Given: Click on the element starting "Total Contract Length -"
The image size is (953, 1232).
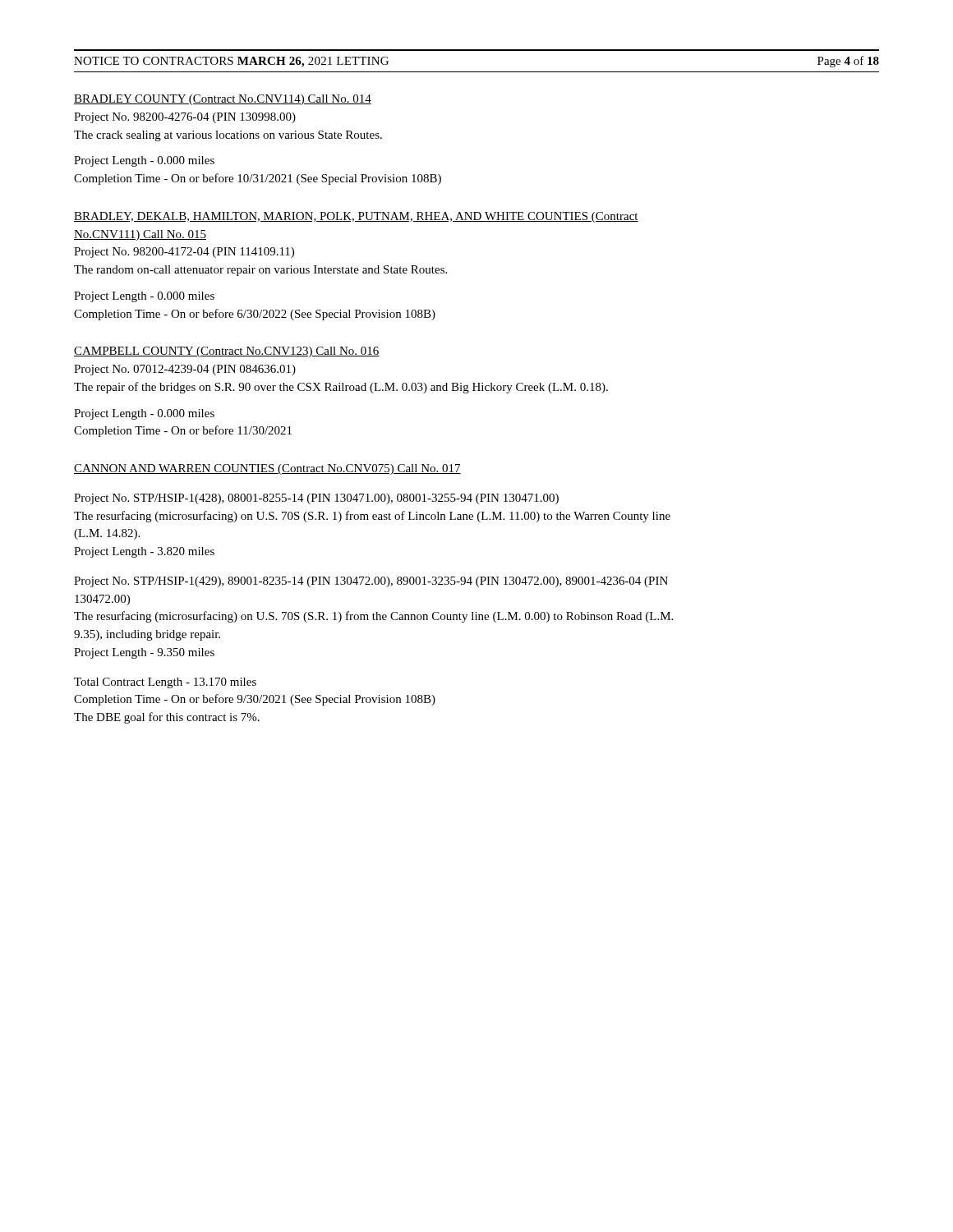Looking at the screenshot, I should tap(255, 699).
